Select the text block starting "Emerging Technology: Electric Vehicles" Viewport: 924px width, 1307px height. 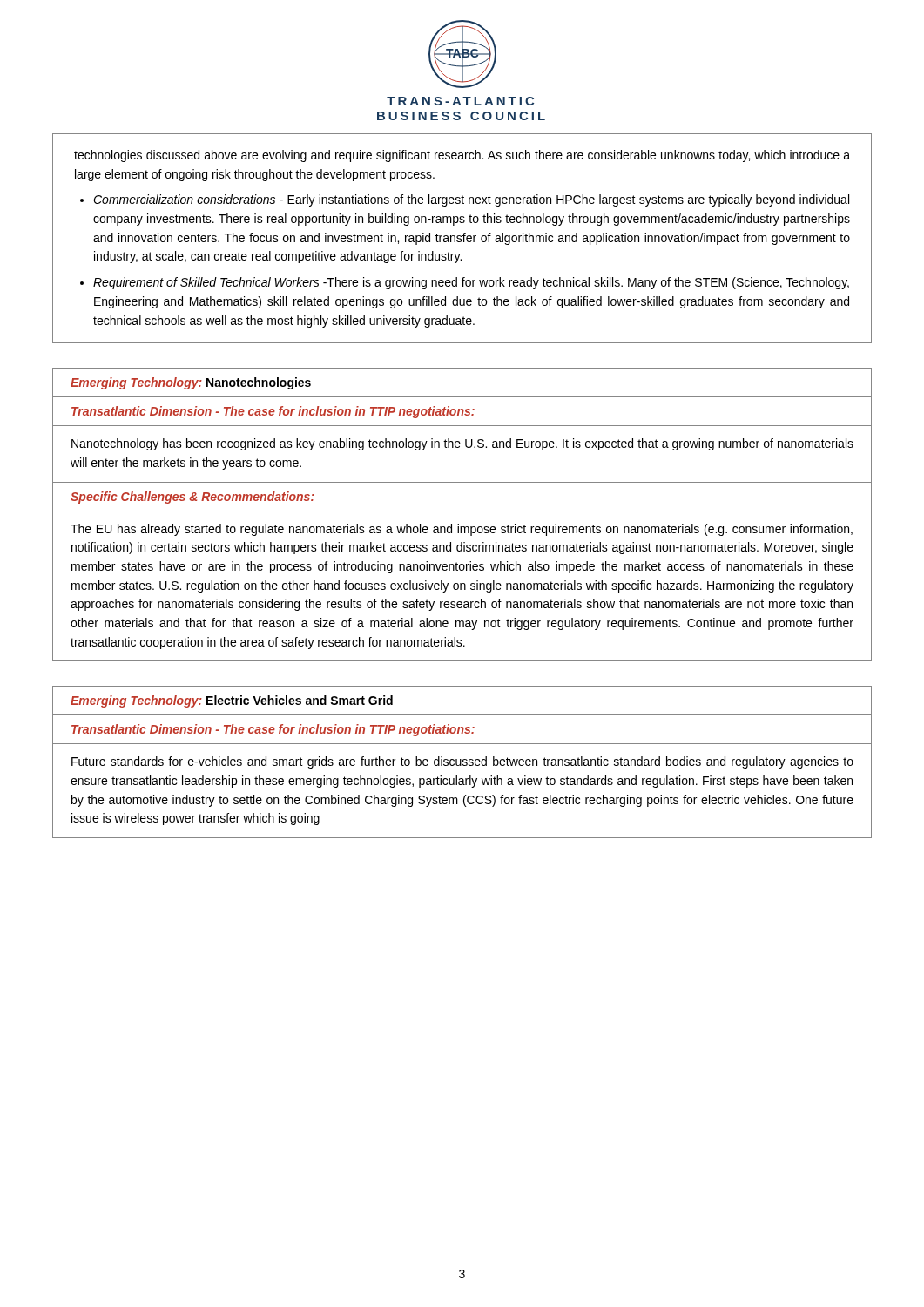(232, 701)
